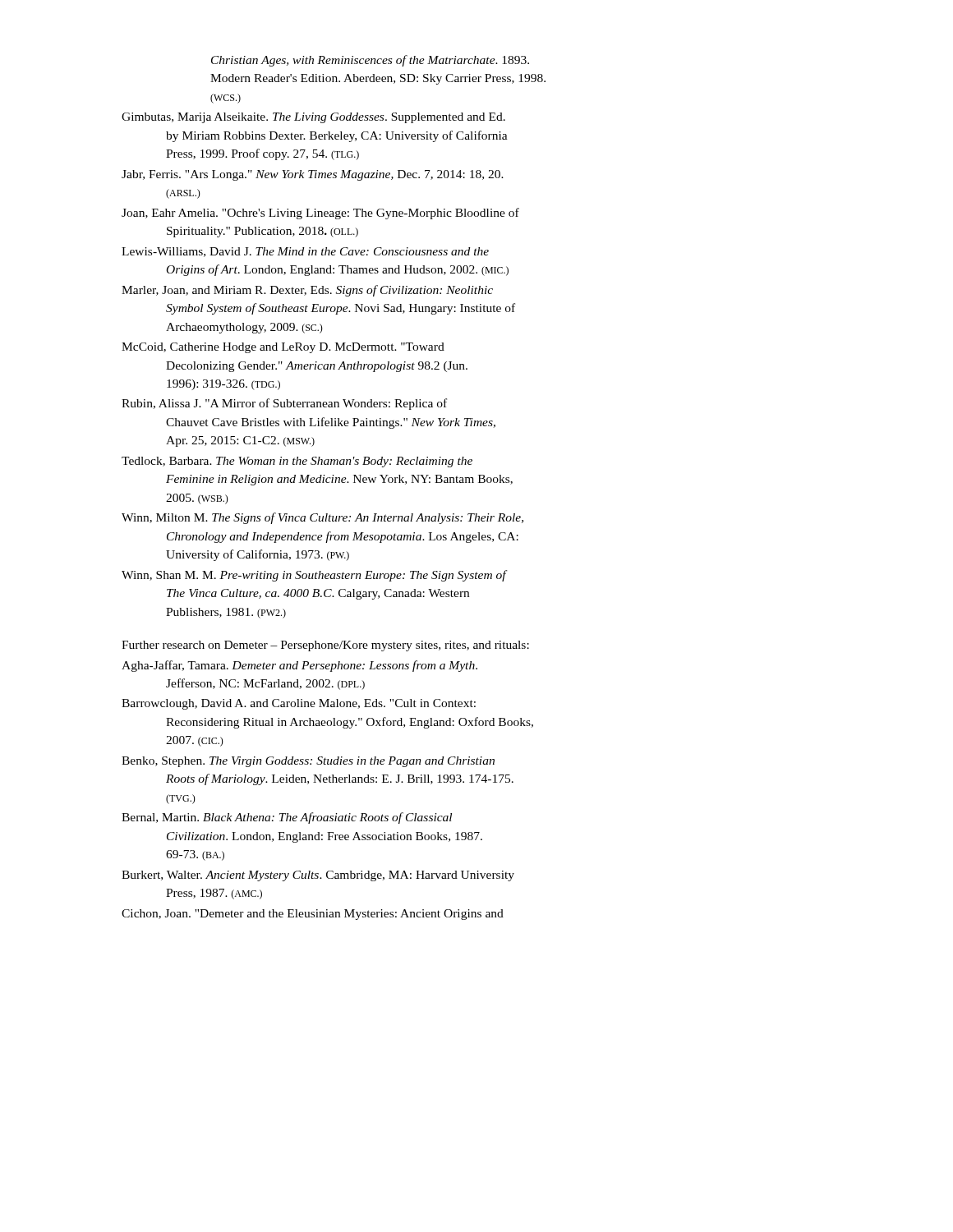Screen dimensions: 1232x953
Task: Point to the block beginning "Winn, Milton M. The Signs of"
Action: (x=492, y=537)
